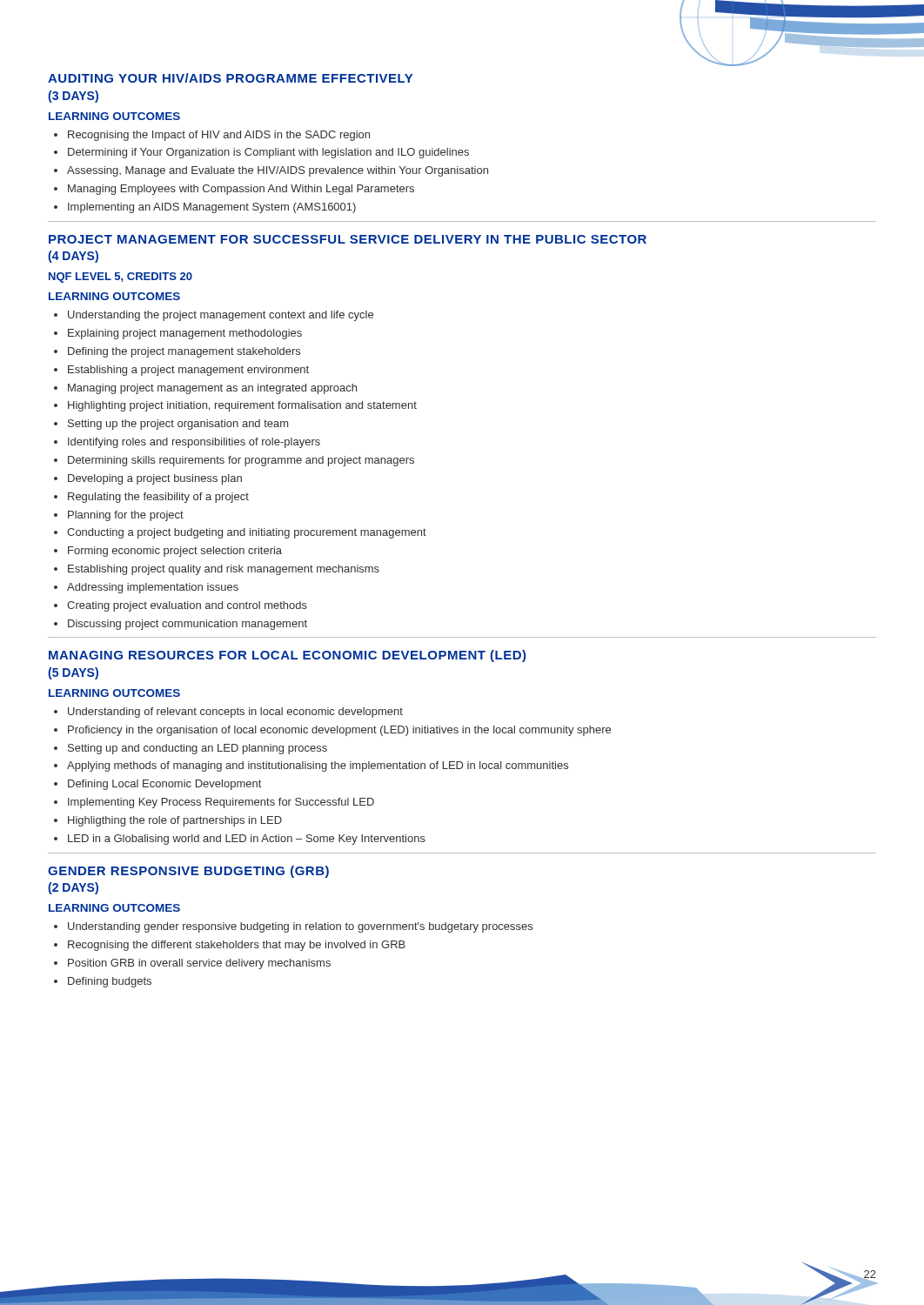Locate the list item that reads "Forming economic project selection criteria"
This screenshot has height=1305, width=924.
(x=174, y=550)
